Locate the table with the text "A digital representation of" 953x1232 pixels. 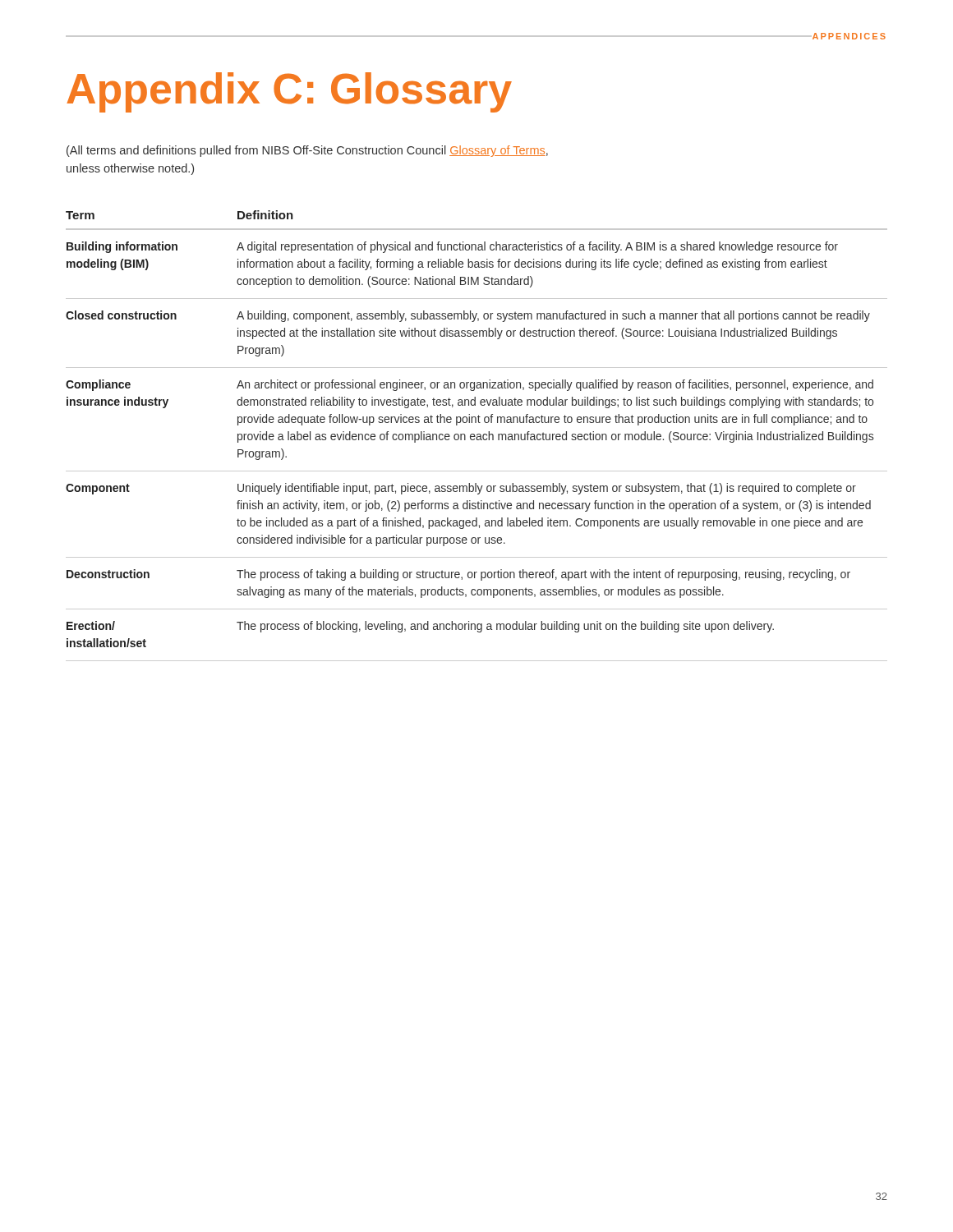click(476, 431)
